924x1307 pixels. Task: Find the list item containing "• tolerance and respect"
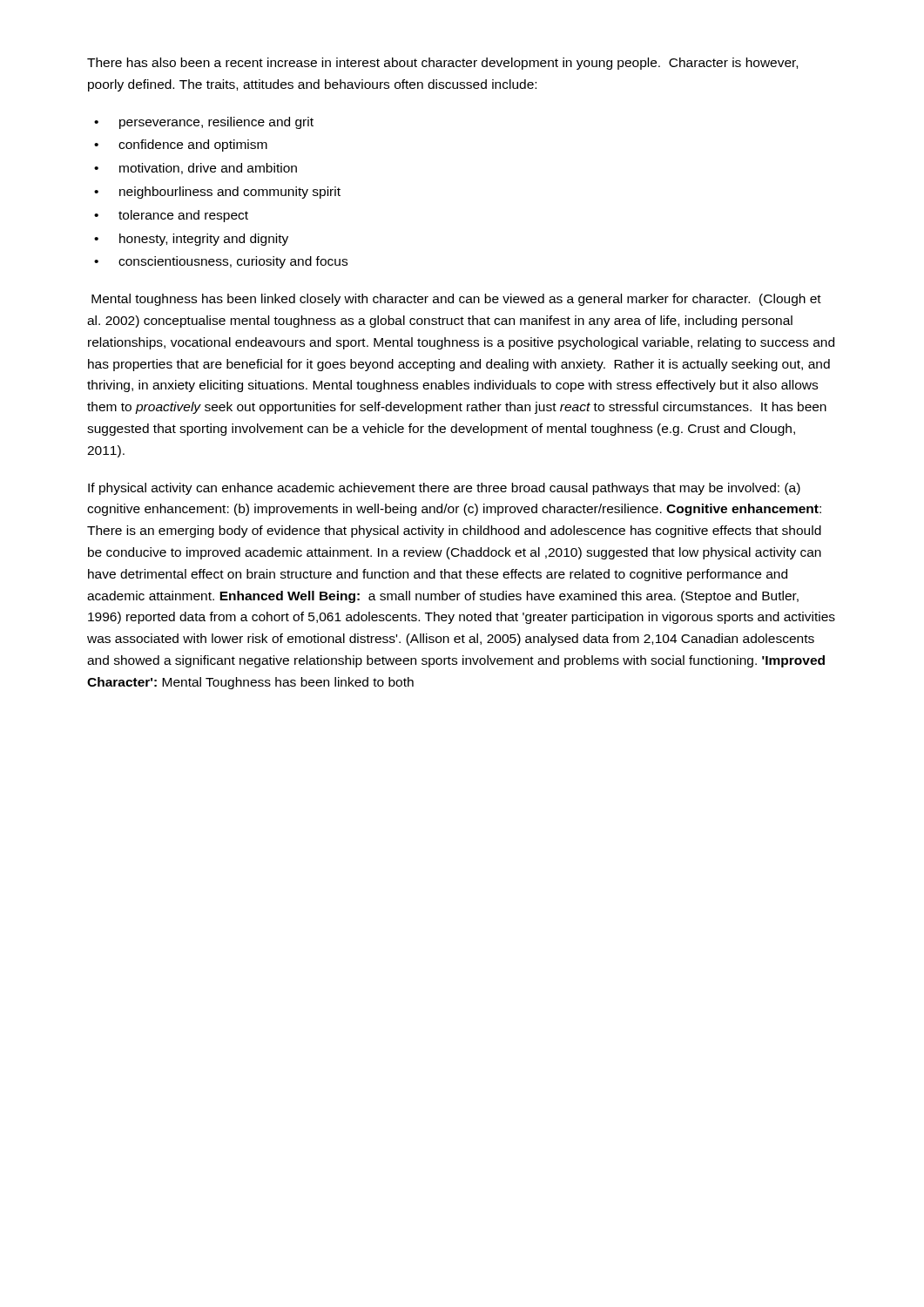tap(171, 216)
